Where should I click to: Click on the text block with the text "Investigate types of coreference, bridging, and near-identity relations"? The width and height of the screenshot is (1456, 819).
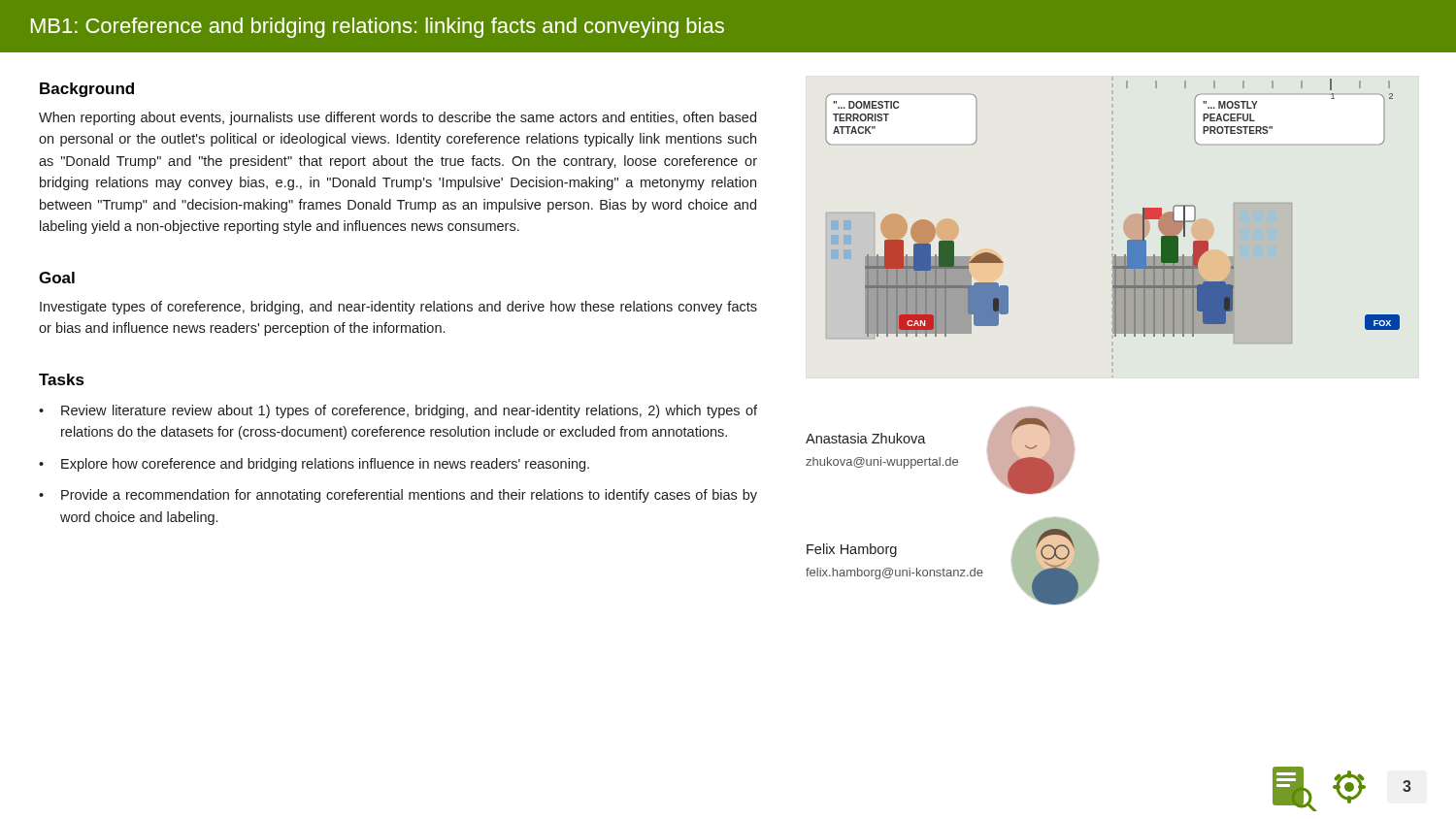(x=398, y=317)
